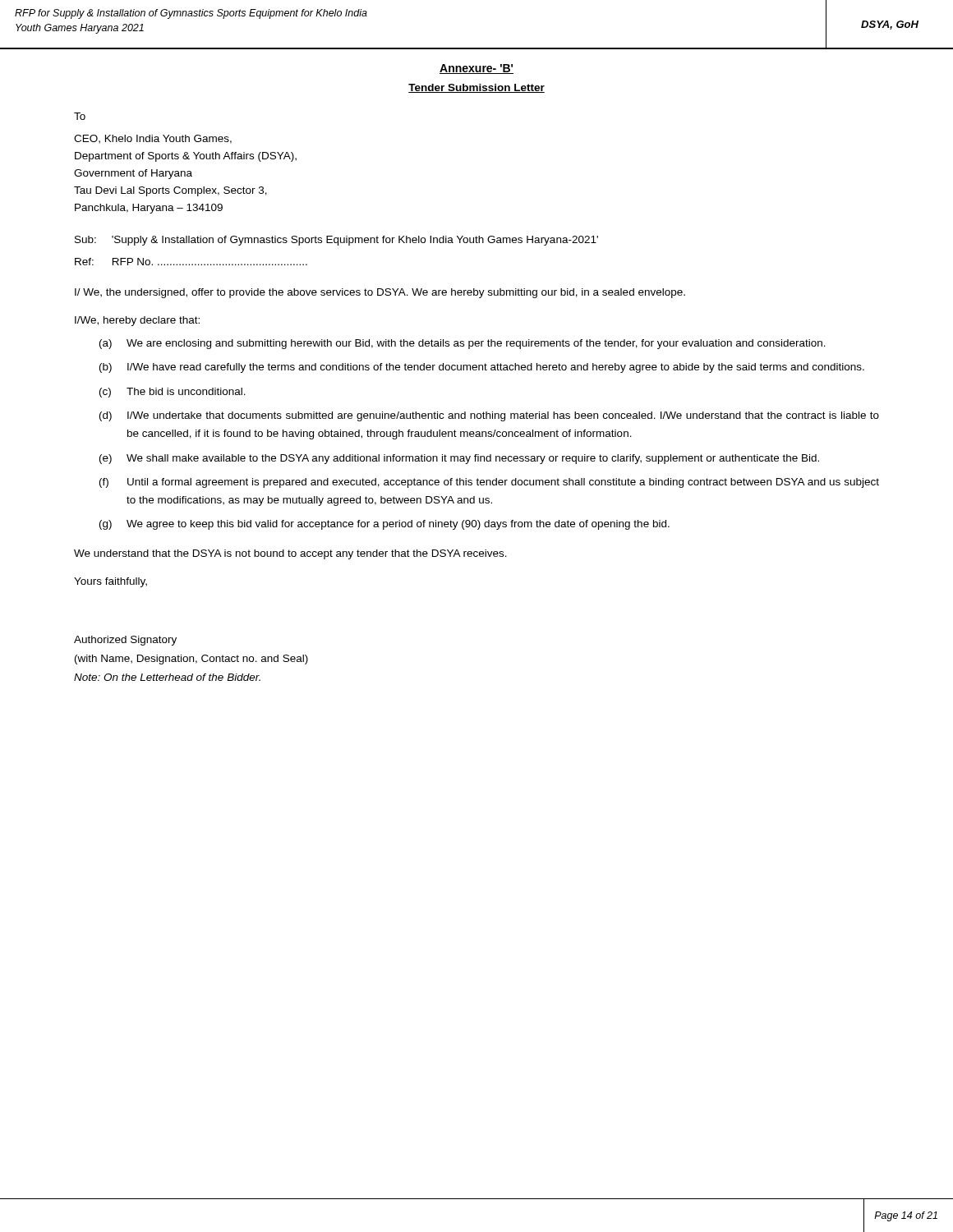Click on the element starting "(c) The bid is unconditional."
Screen dimensions: 1232x953
click(x=173, y=393)
